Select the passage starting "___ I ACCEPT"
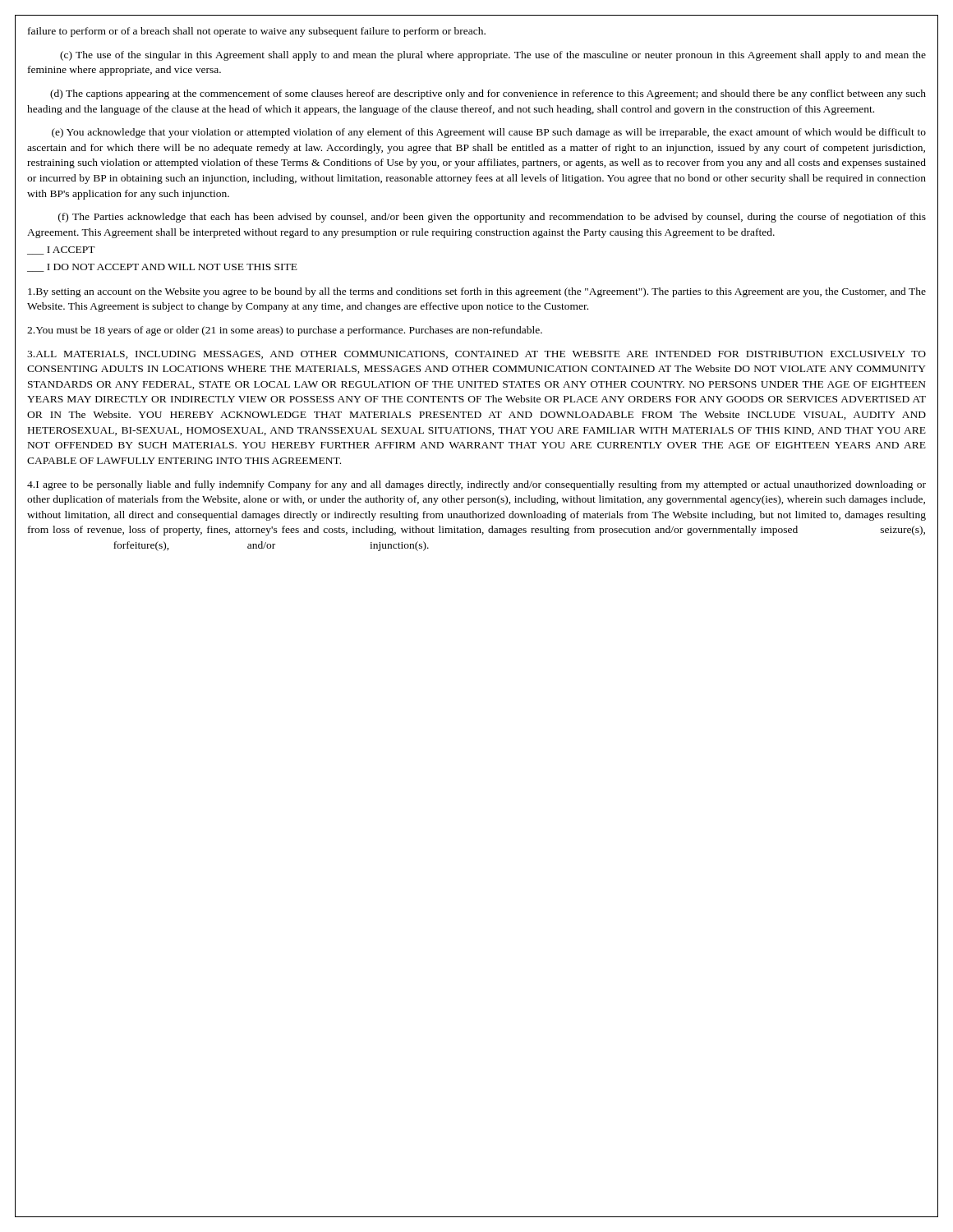Image resolution: width=953 pixels, height=1232 pixels. [61, 249]
